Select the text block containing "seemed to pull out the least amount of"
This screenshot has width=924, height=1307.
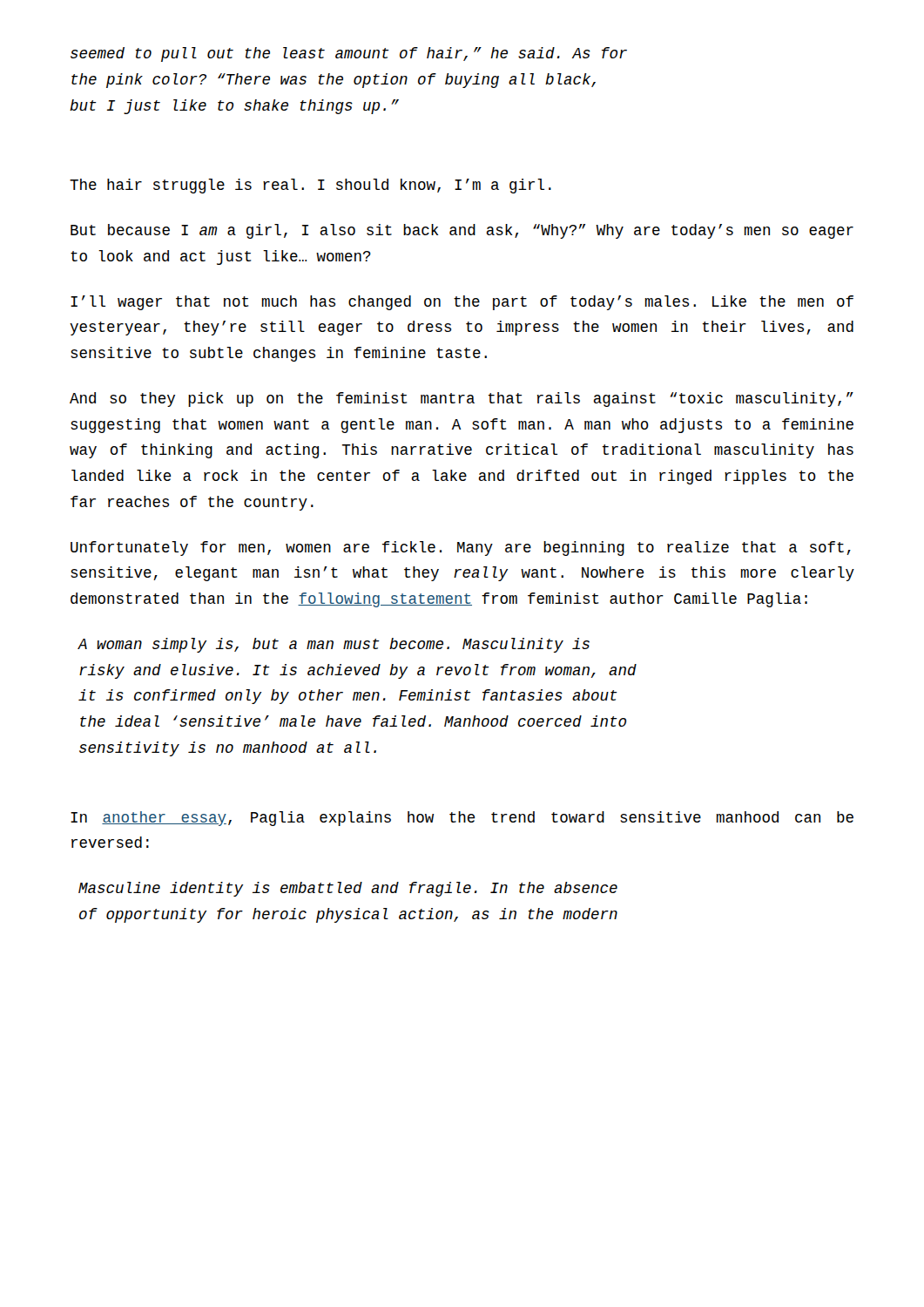pos(349,80)
